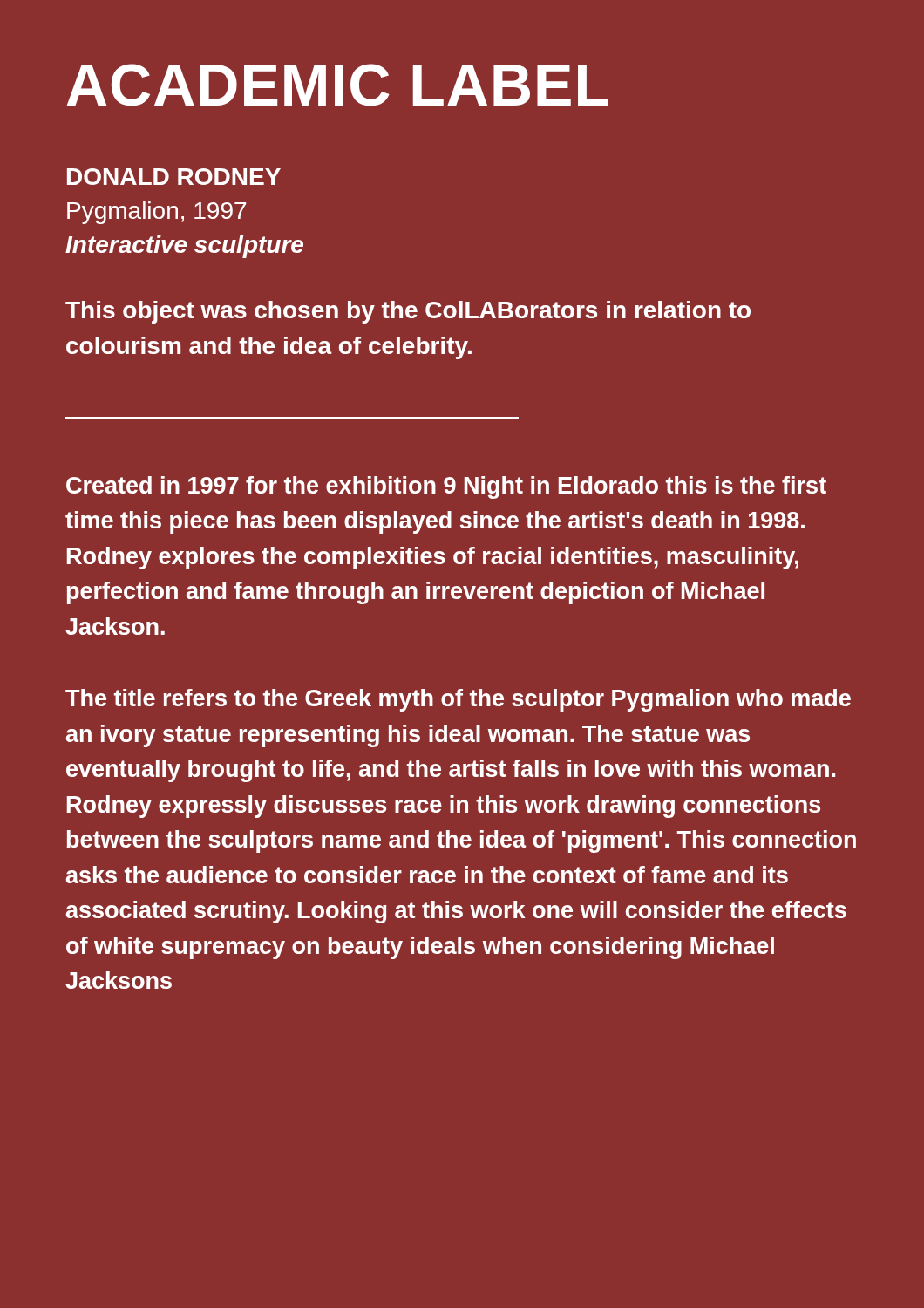Click on the text block that reads "The title refers"

(461, 840)
